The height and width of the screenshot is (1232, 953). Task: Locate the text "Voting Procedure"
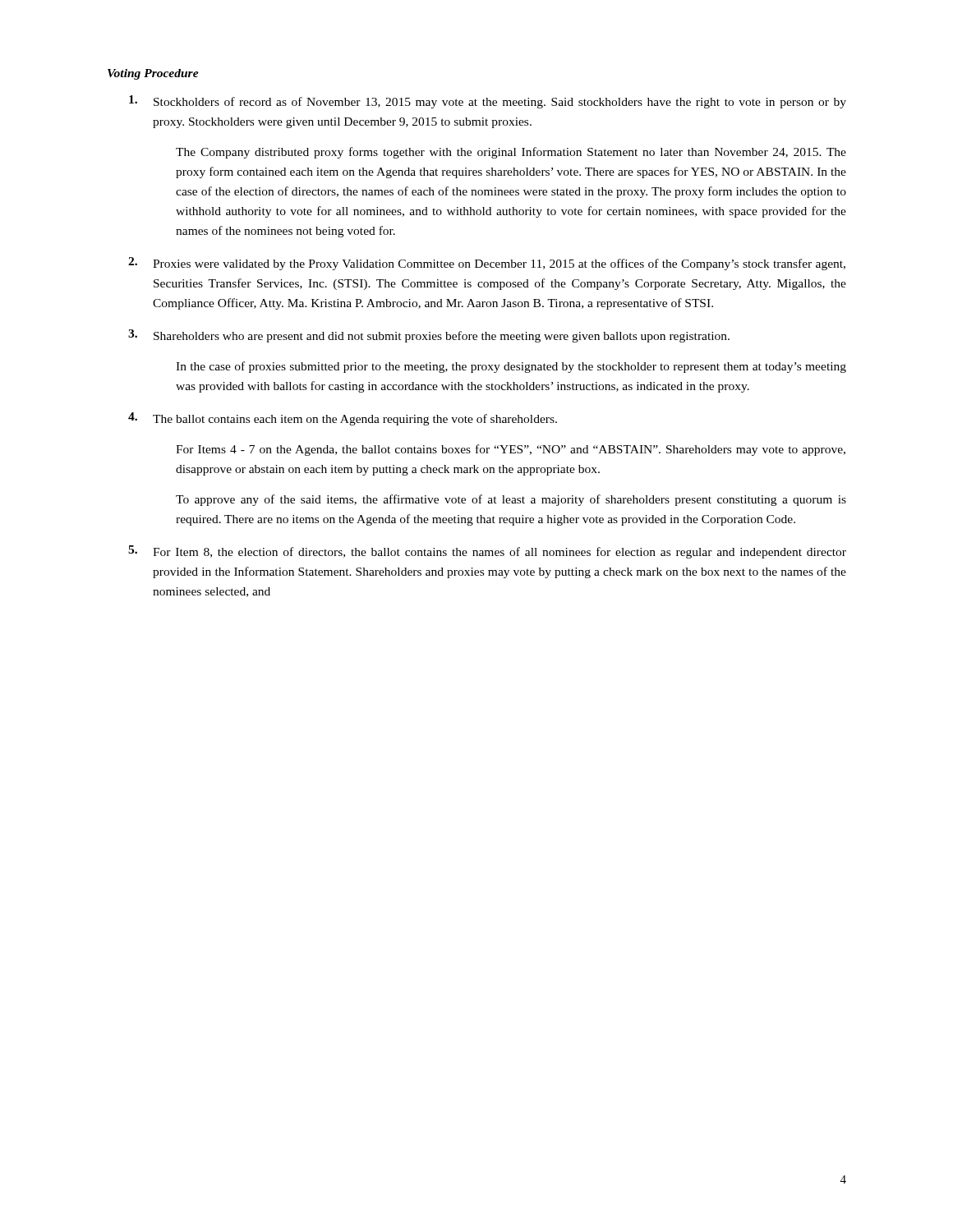click(x=153, y=73)
